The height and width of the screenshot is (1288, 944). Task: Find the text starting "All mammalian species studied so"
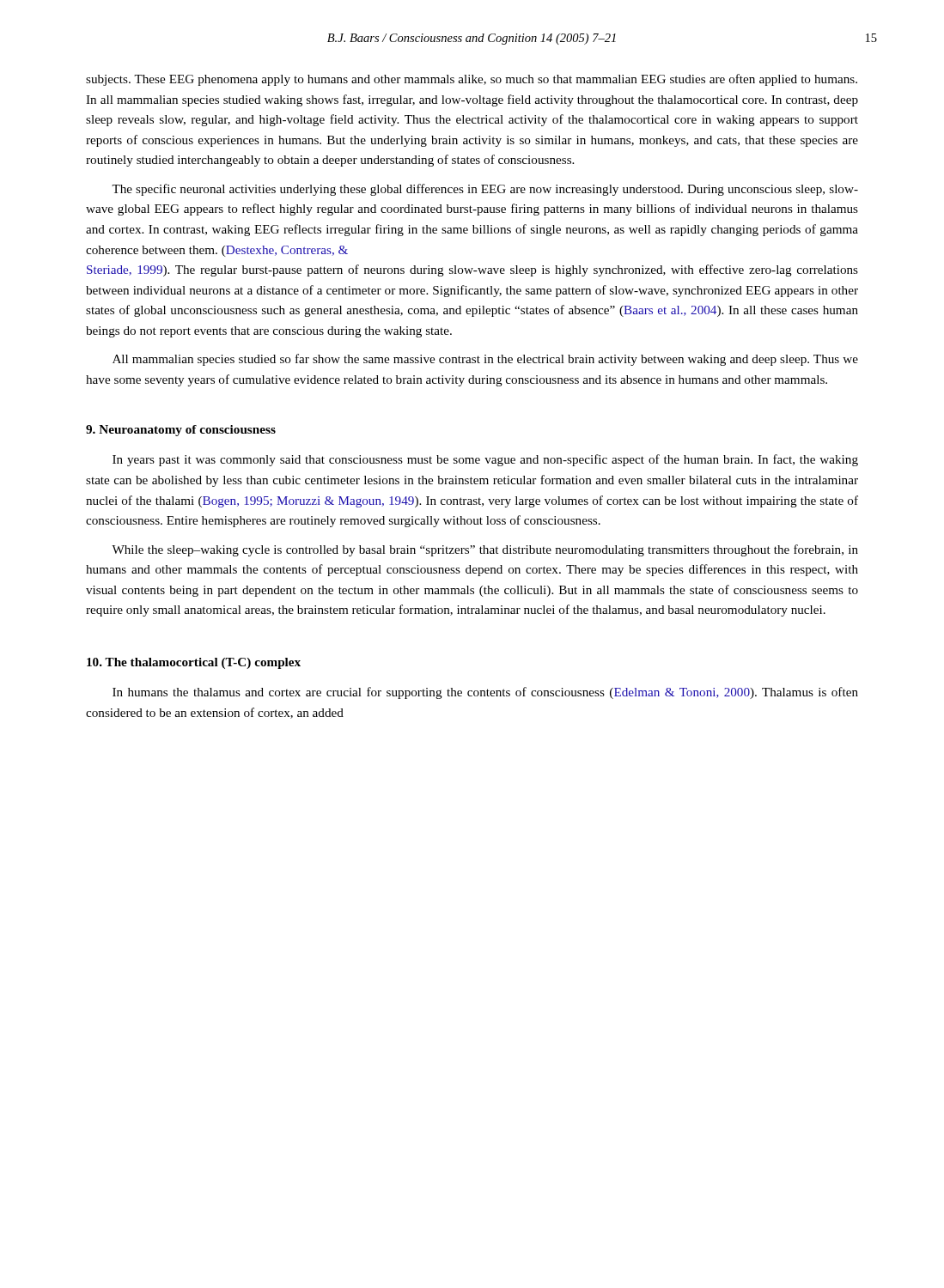[472, 369]
